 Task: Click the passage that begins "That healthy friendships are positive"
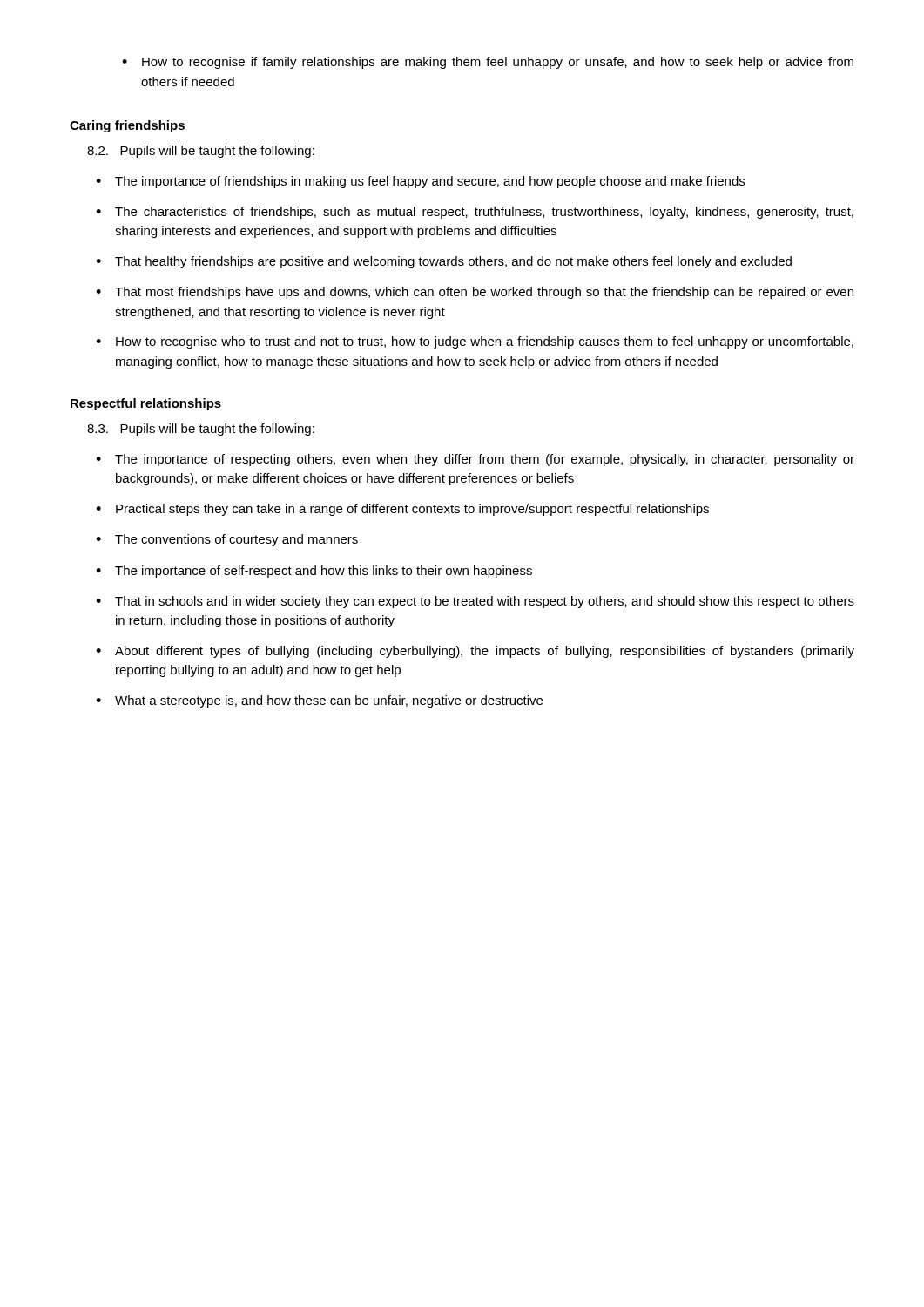point(462,262)
